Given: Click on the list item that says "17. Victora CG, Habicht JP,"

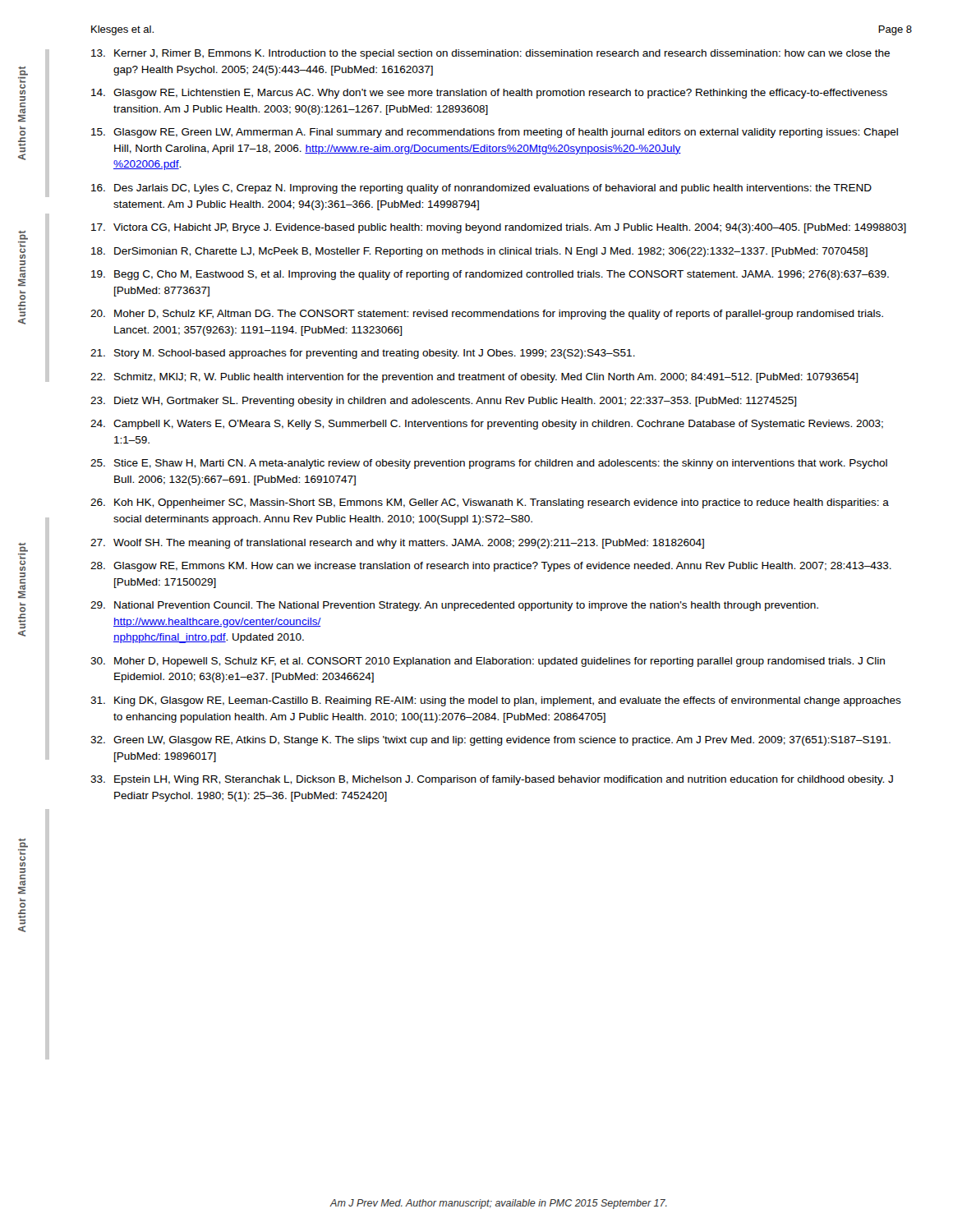Looking at the screenshot, I should pyautogui.click(x=499, y=227).
